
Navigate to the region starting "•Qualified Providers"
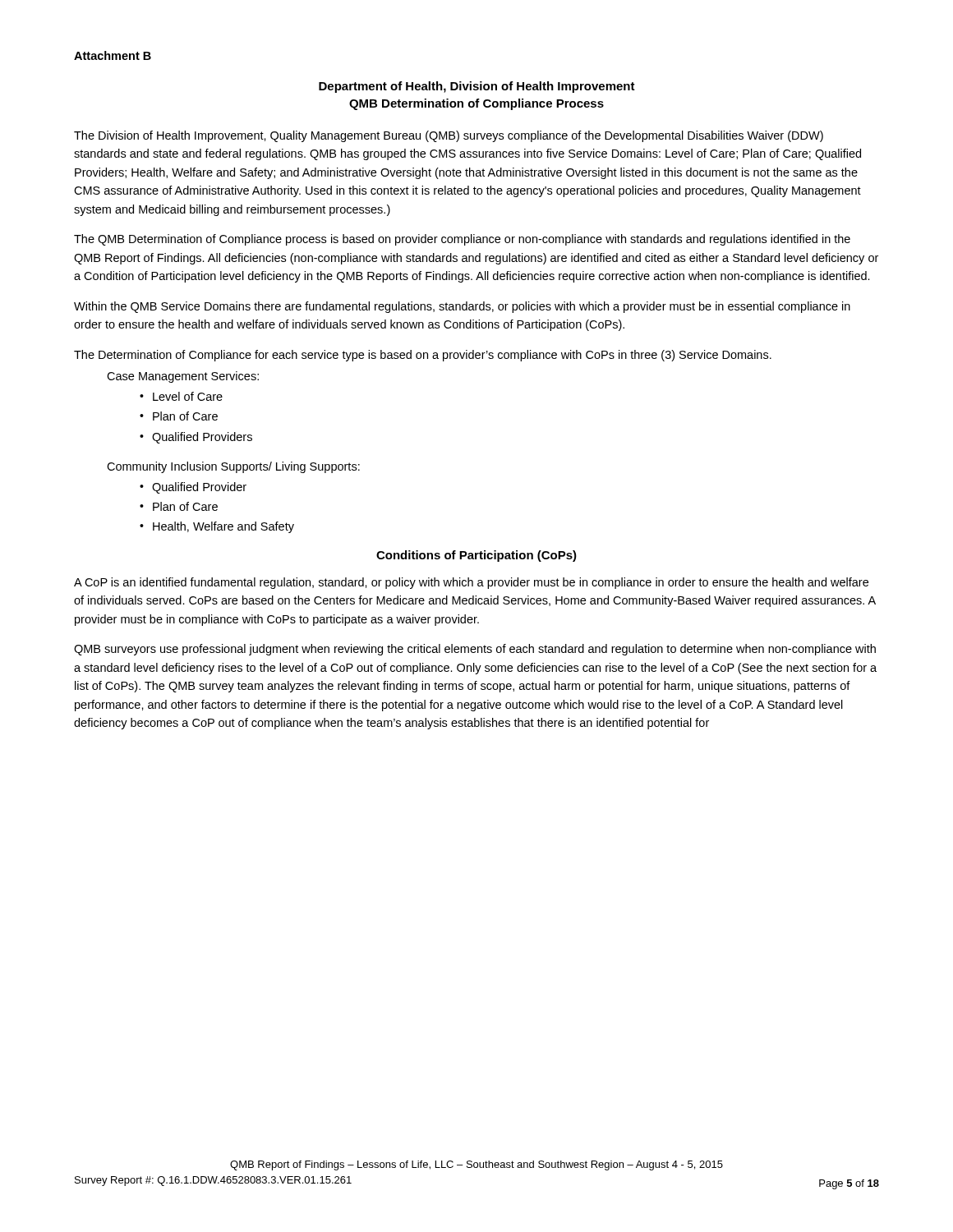(x=196, y=437)
